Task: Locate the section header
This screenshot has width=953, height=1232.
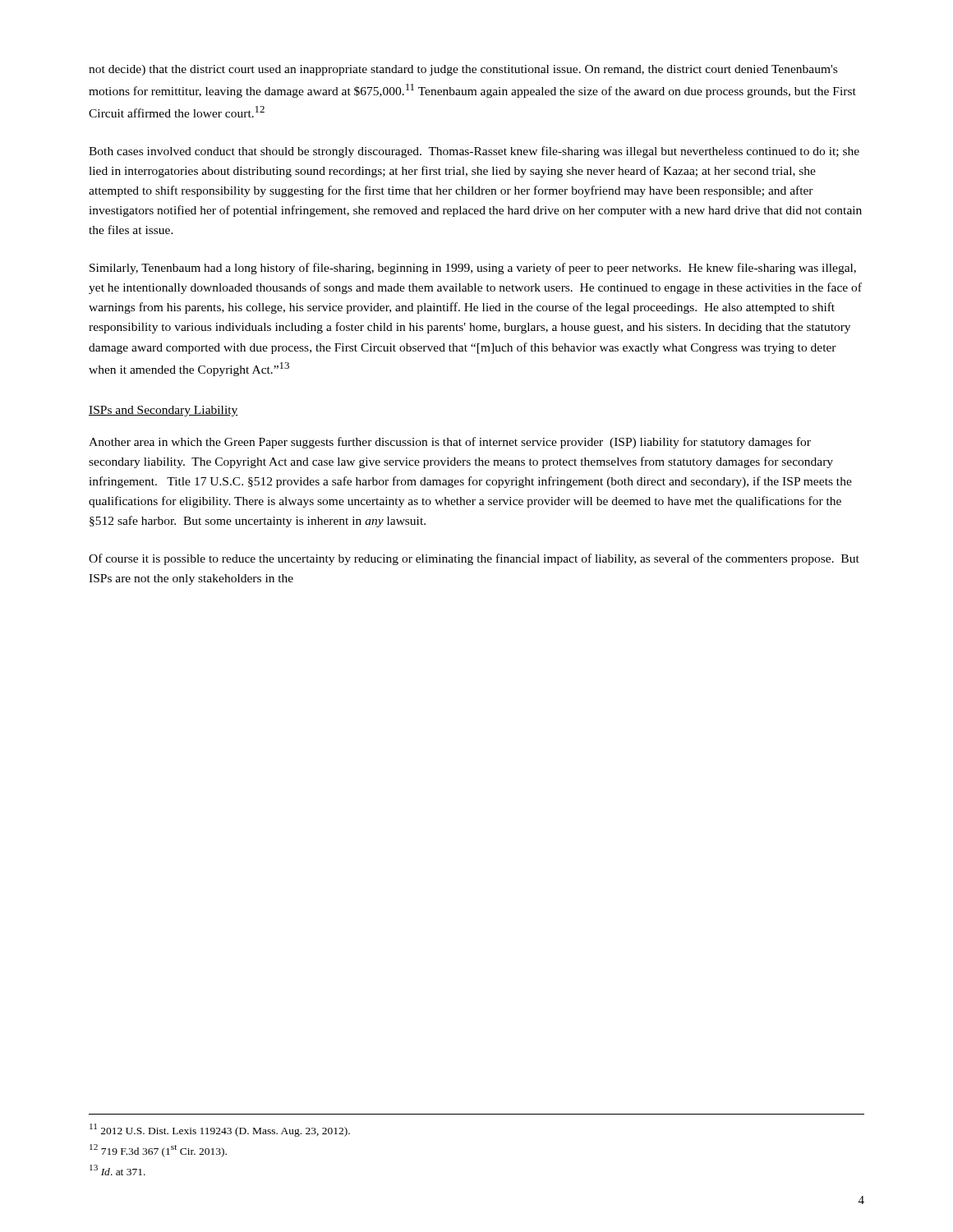Action: click(163, 409)
